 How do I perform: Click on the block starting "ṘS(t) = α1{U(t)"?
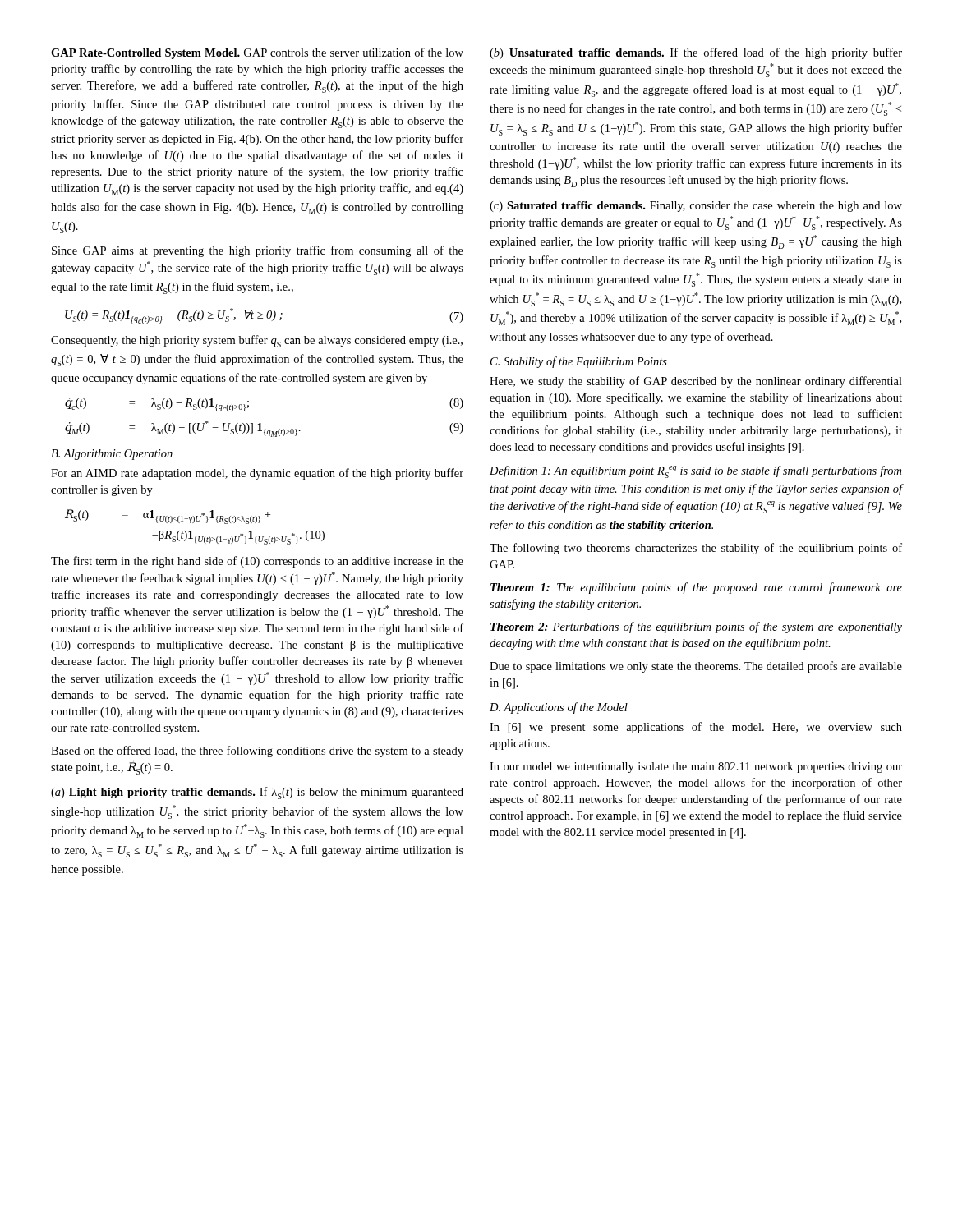click(x=264, y=527)
